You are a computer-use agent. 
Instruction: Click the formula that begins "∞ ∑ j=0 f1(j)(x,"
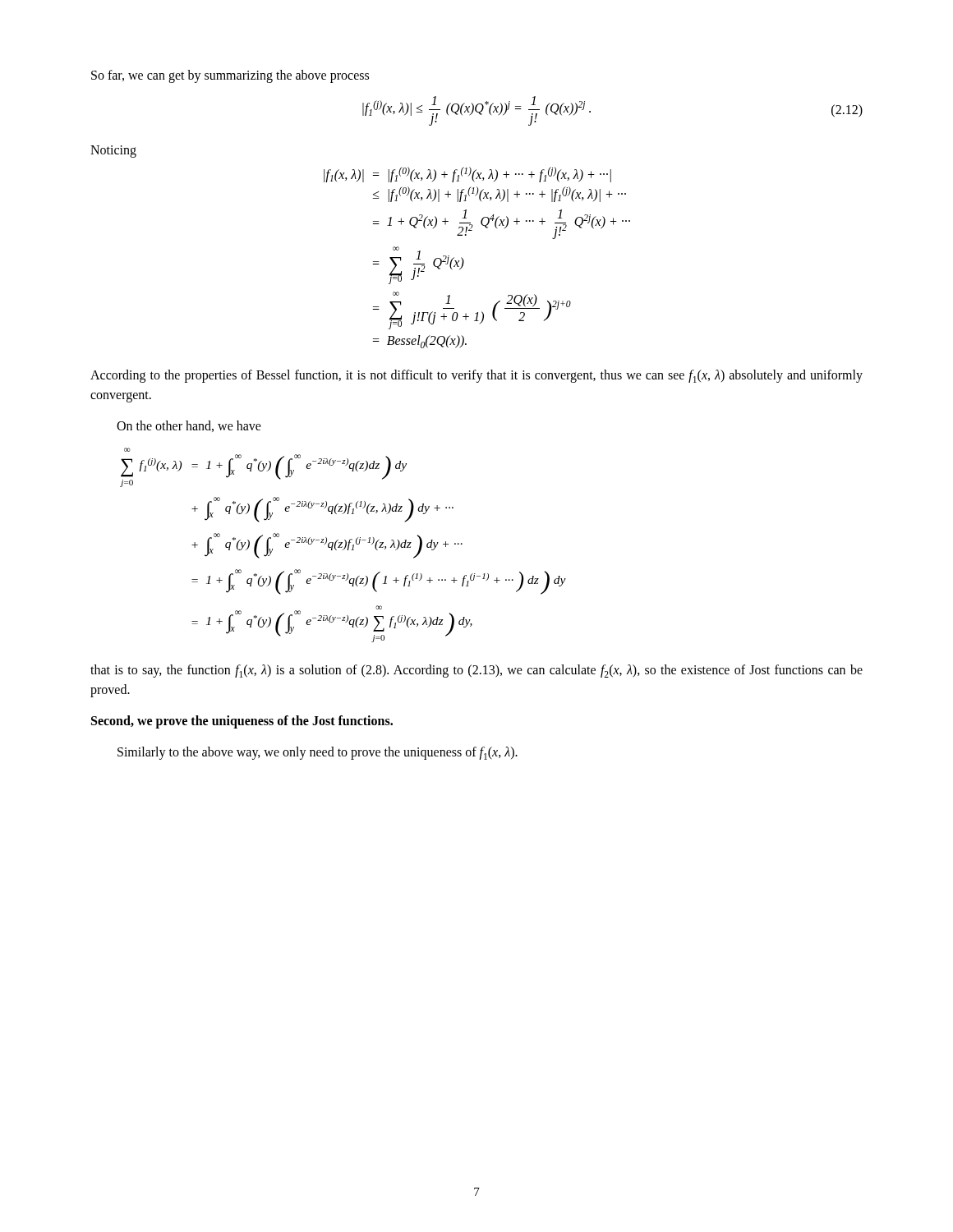(341, 544)
